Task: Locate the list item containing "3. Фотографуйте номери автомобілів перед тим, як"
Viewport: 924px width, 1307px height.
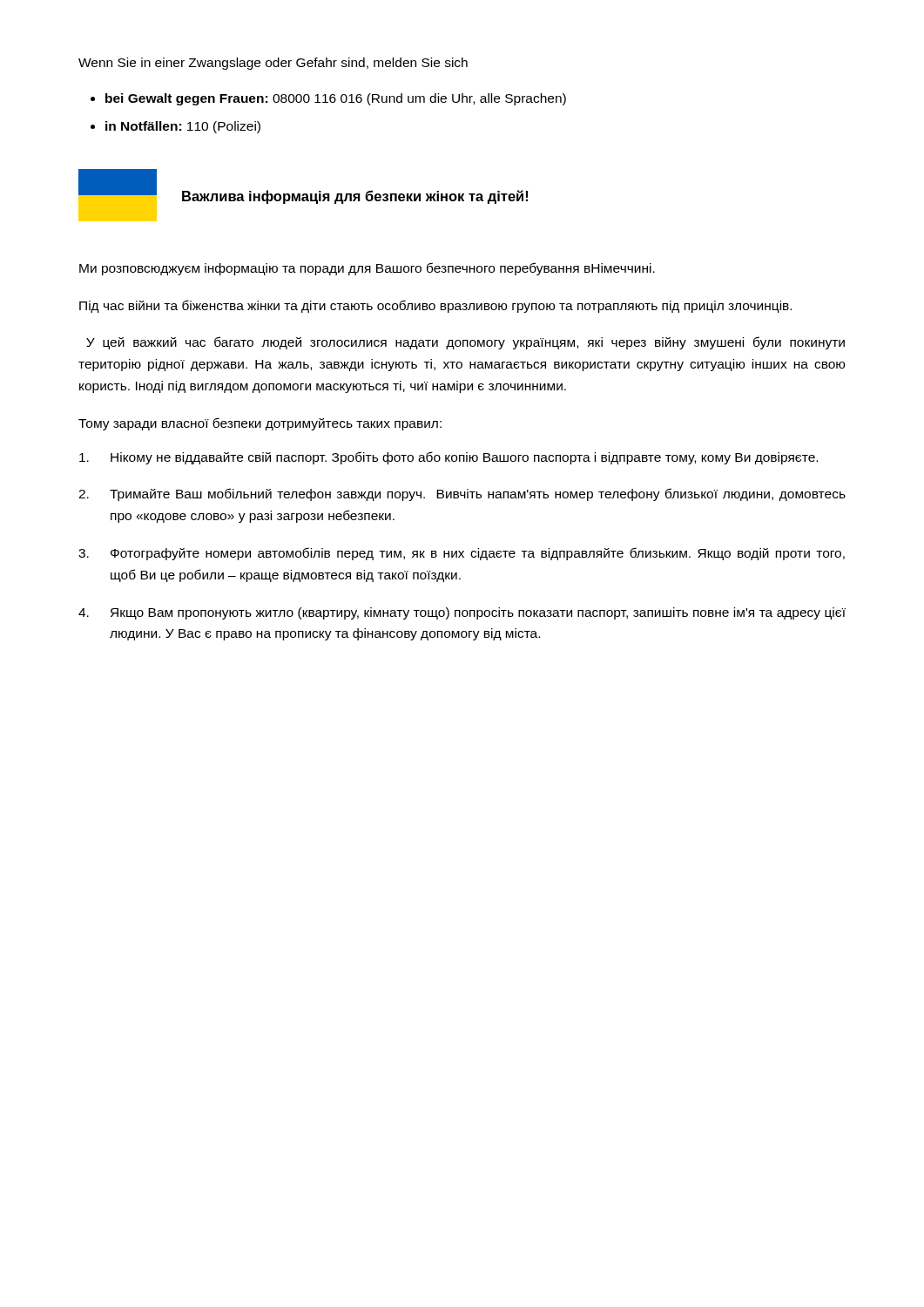Action: (x=462, y=564)
